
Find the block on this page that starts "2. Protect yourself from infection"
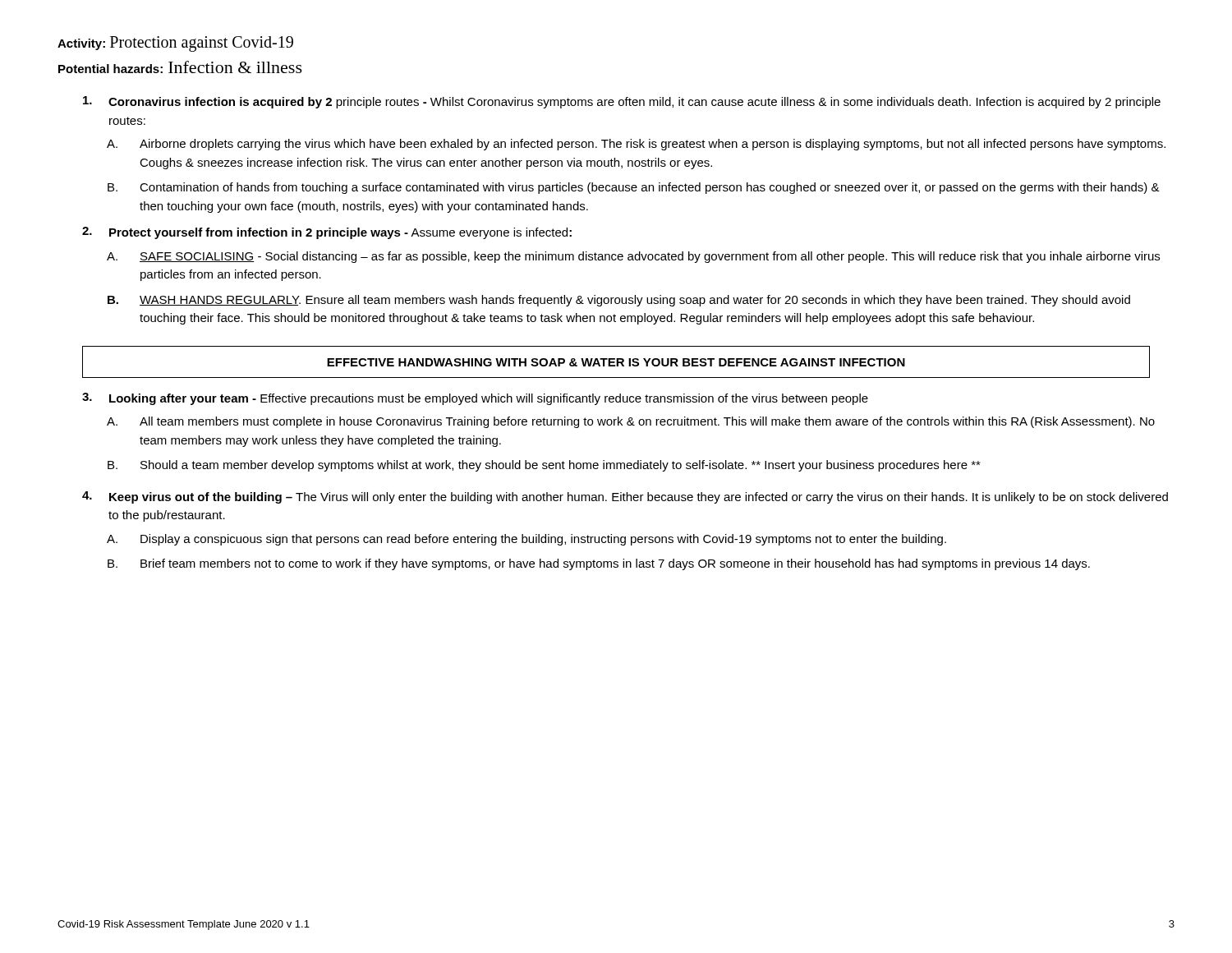click(x=327, y=233)
